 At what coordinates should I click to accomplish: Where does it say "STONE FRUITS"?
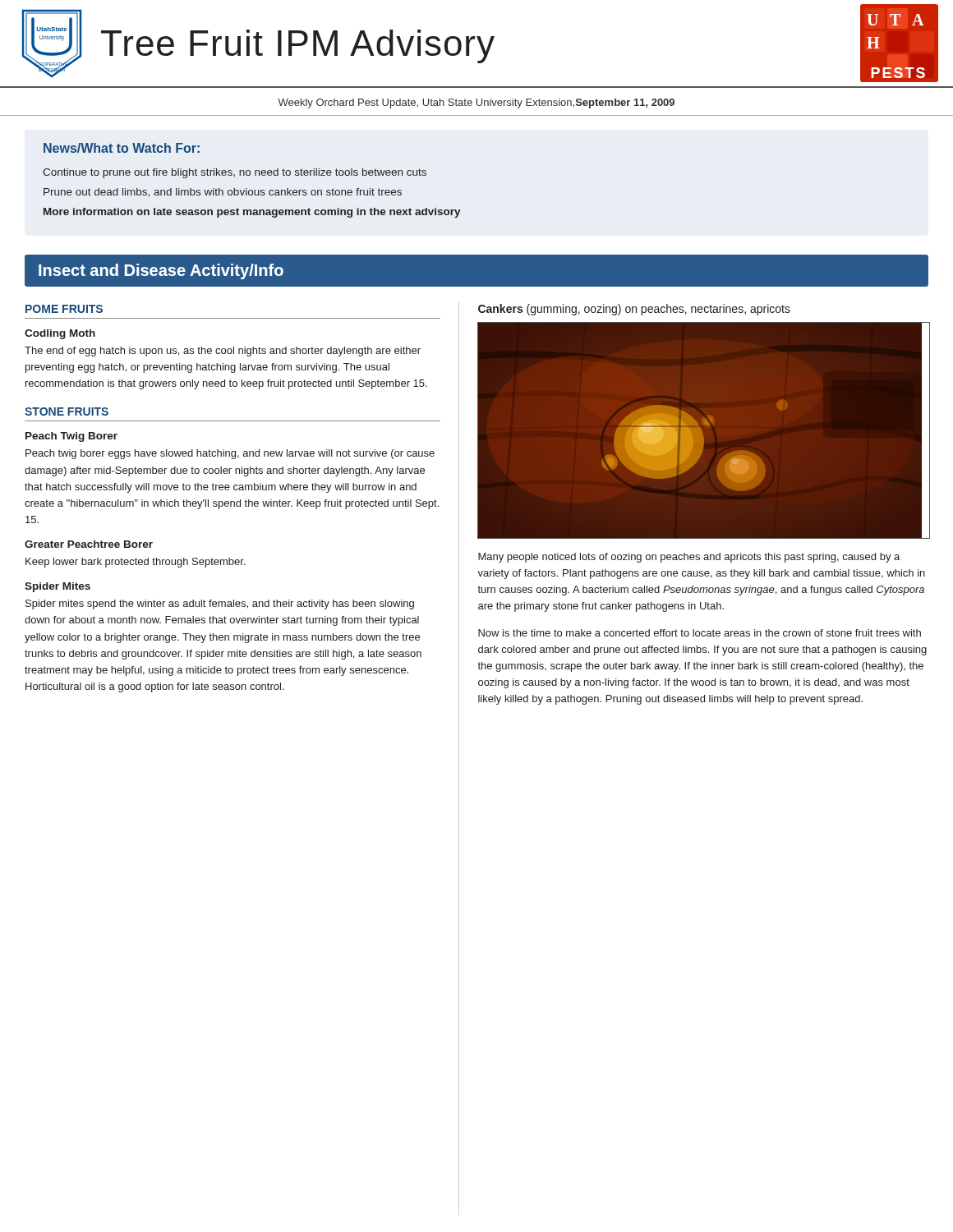[67, 412]
